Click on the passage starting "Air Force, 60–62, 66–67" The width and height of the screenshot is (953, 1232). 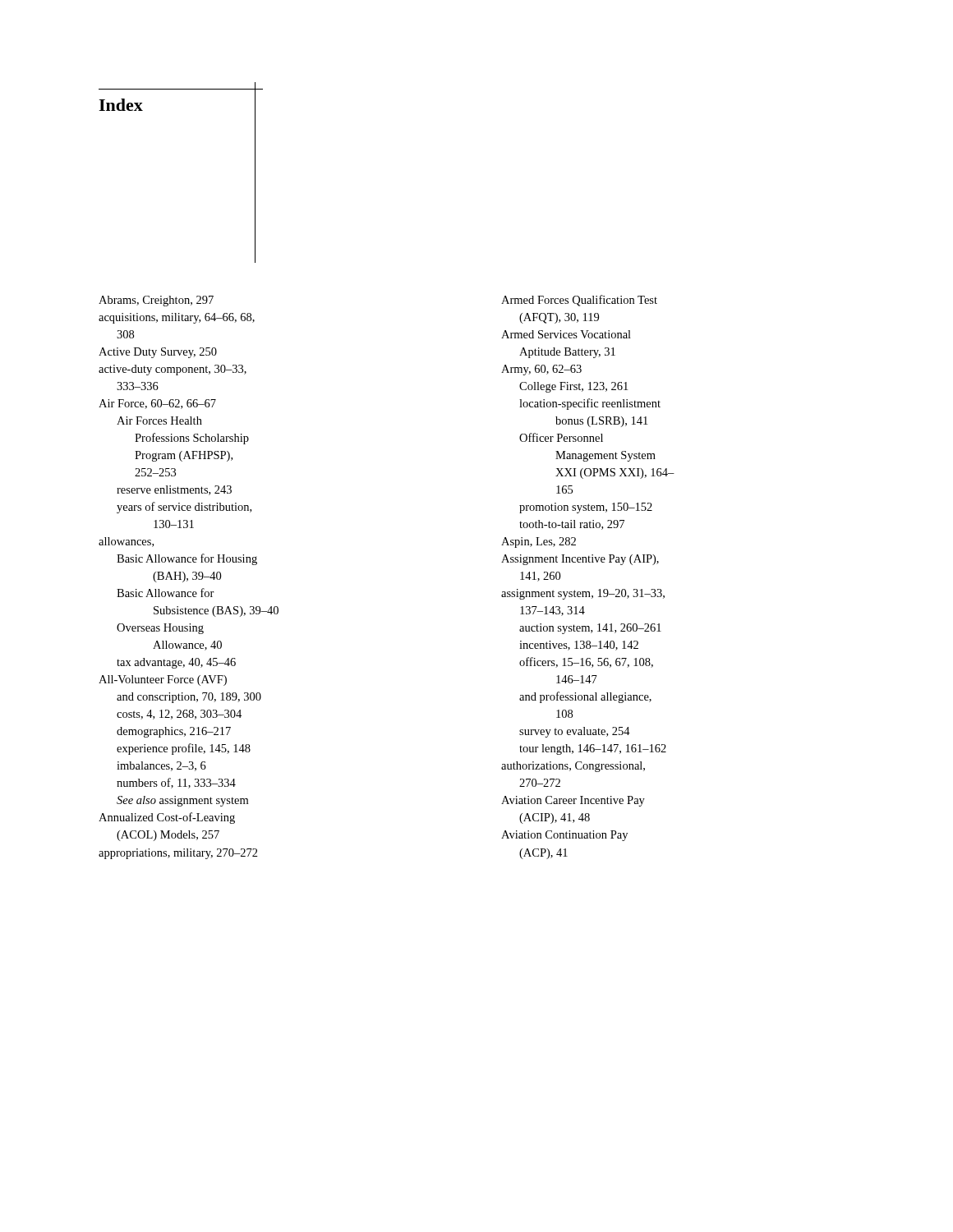click(157, 403)
